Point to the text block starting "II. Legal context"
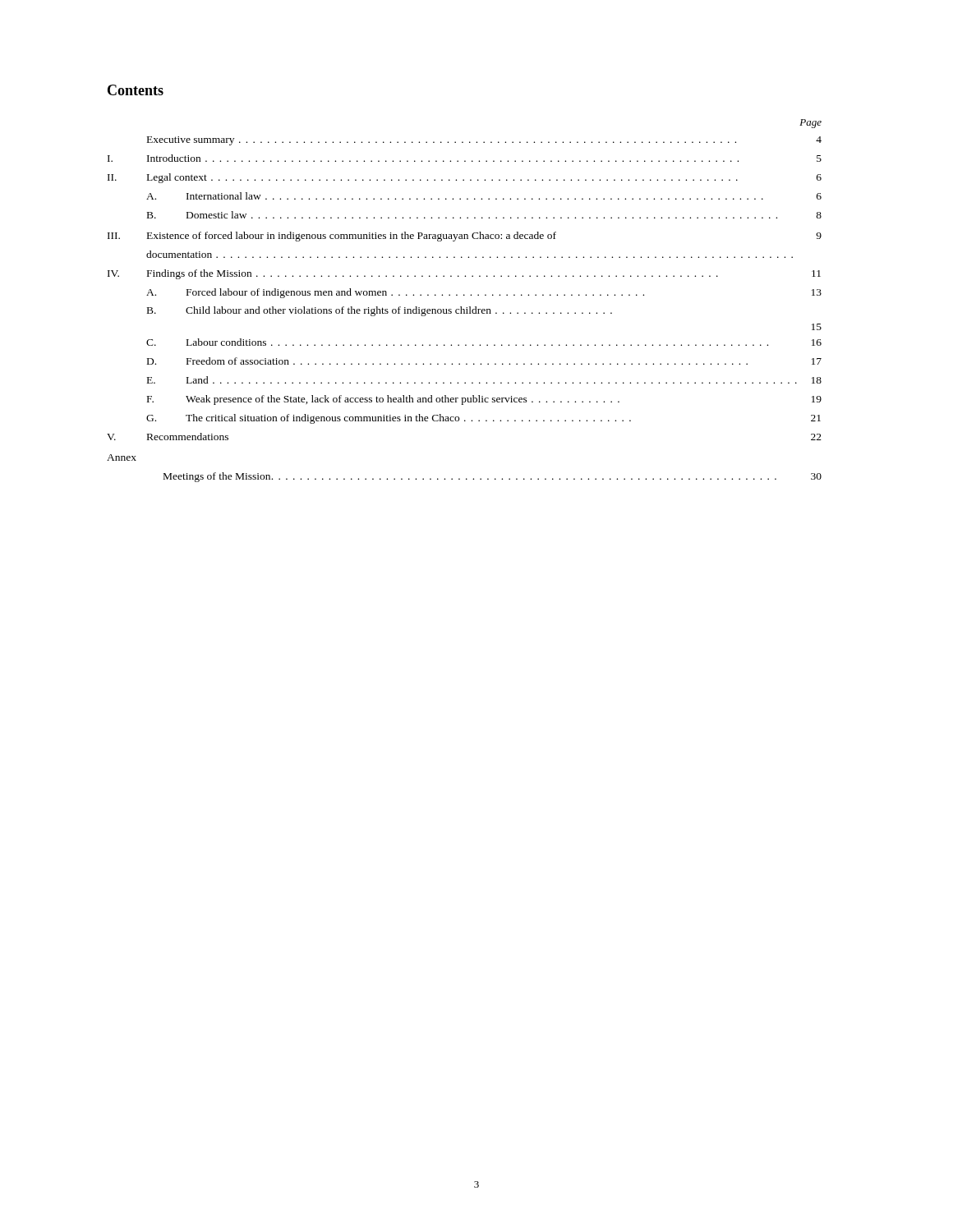This screenshot has height=1232, width=953. (464, 178)
